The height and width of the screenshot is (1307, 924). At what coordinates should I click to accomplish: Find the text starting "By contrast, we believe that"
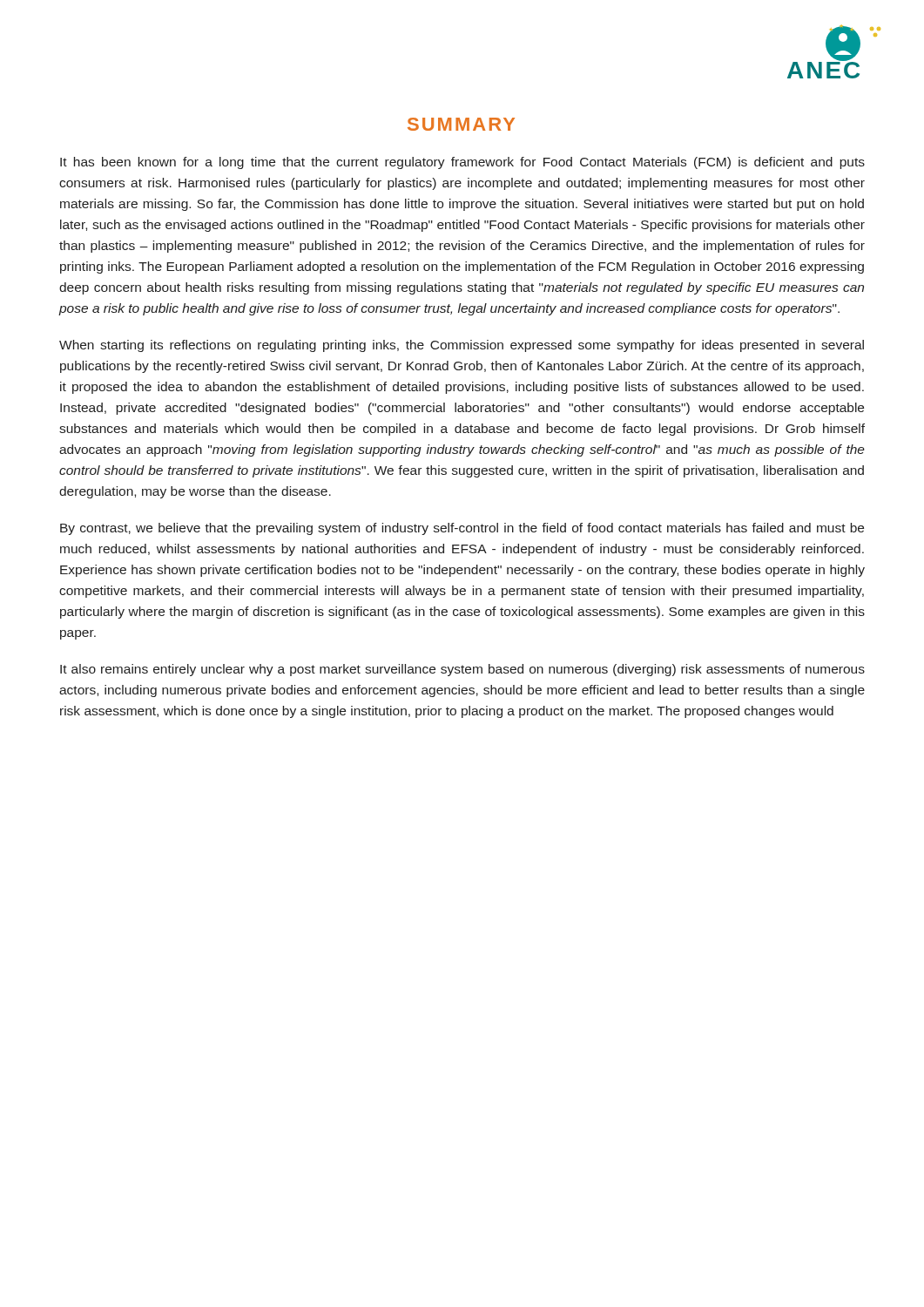462,580
